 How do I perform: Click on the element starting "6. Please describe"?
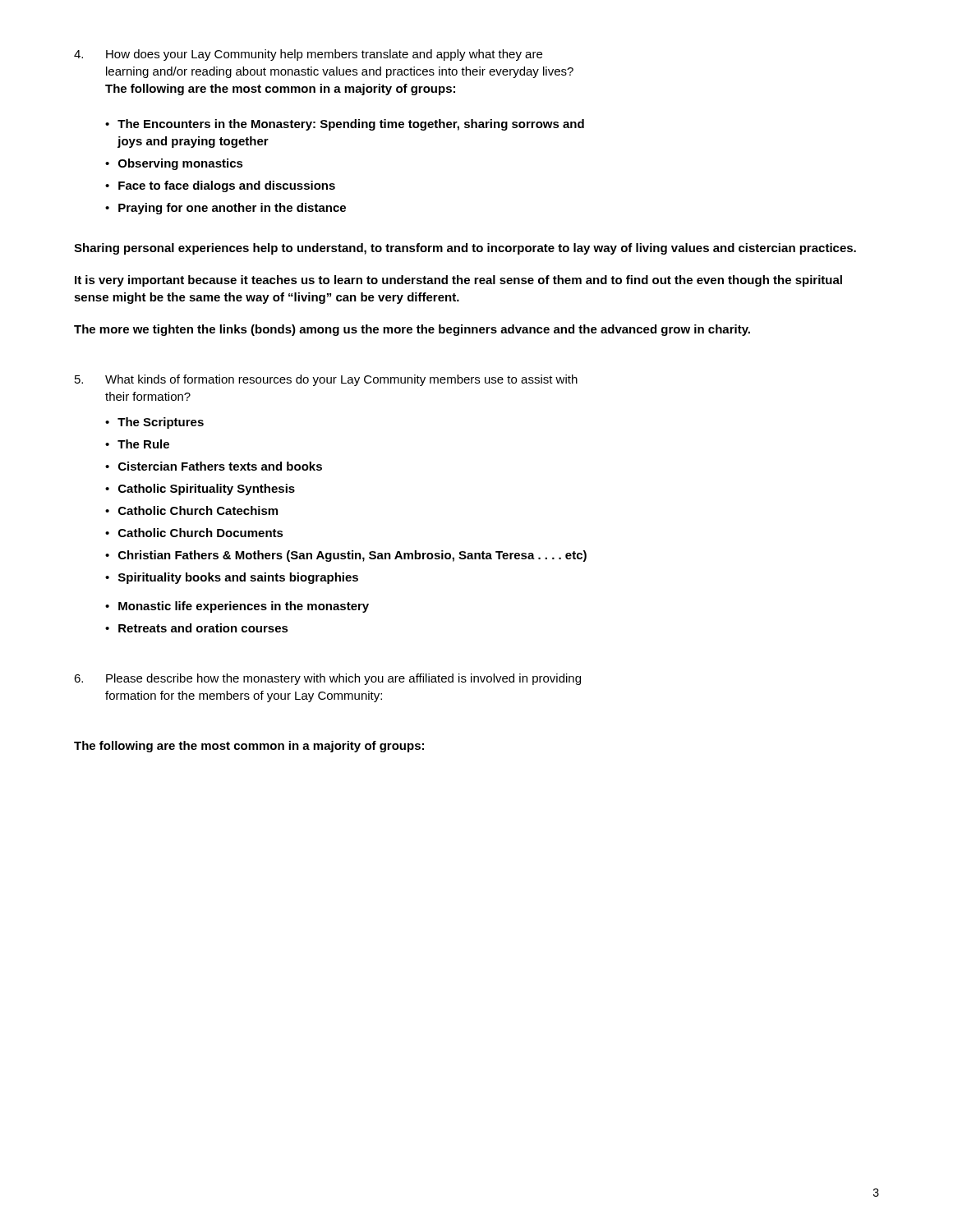pos(328,687)
